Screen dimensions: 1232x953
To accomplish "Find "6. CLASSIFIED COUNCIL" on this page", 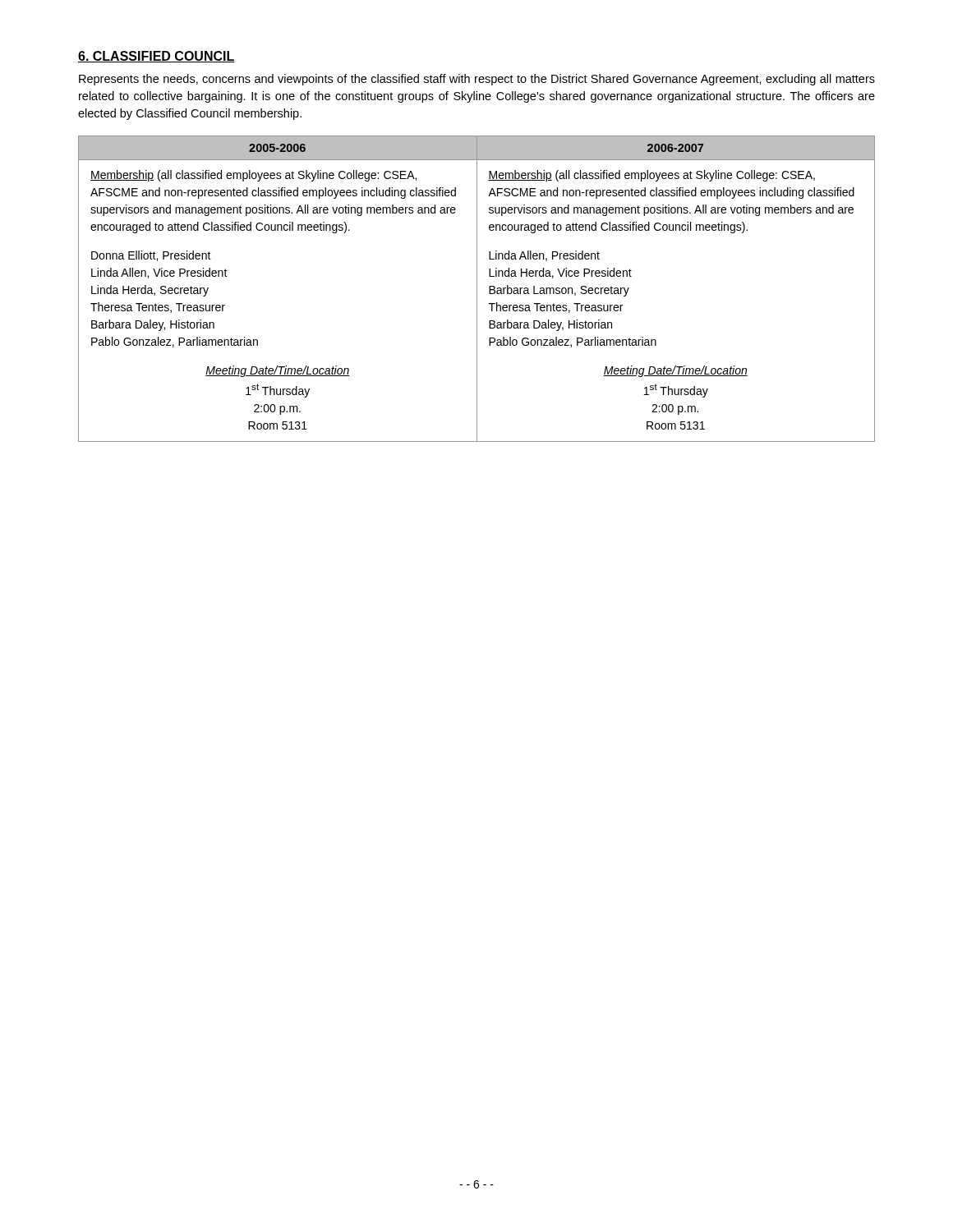I will coord(156,56).
